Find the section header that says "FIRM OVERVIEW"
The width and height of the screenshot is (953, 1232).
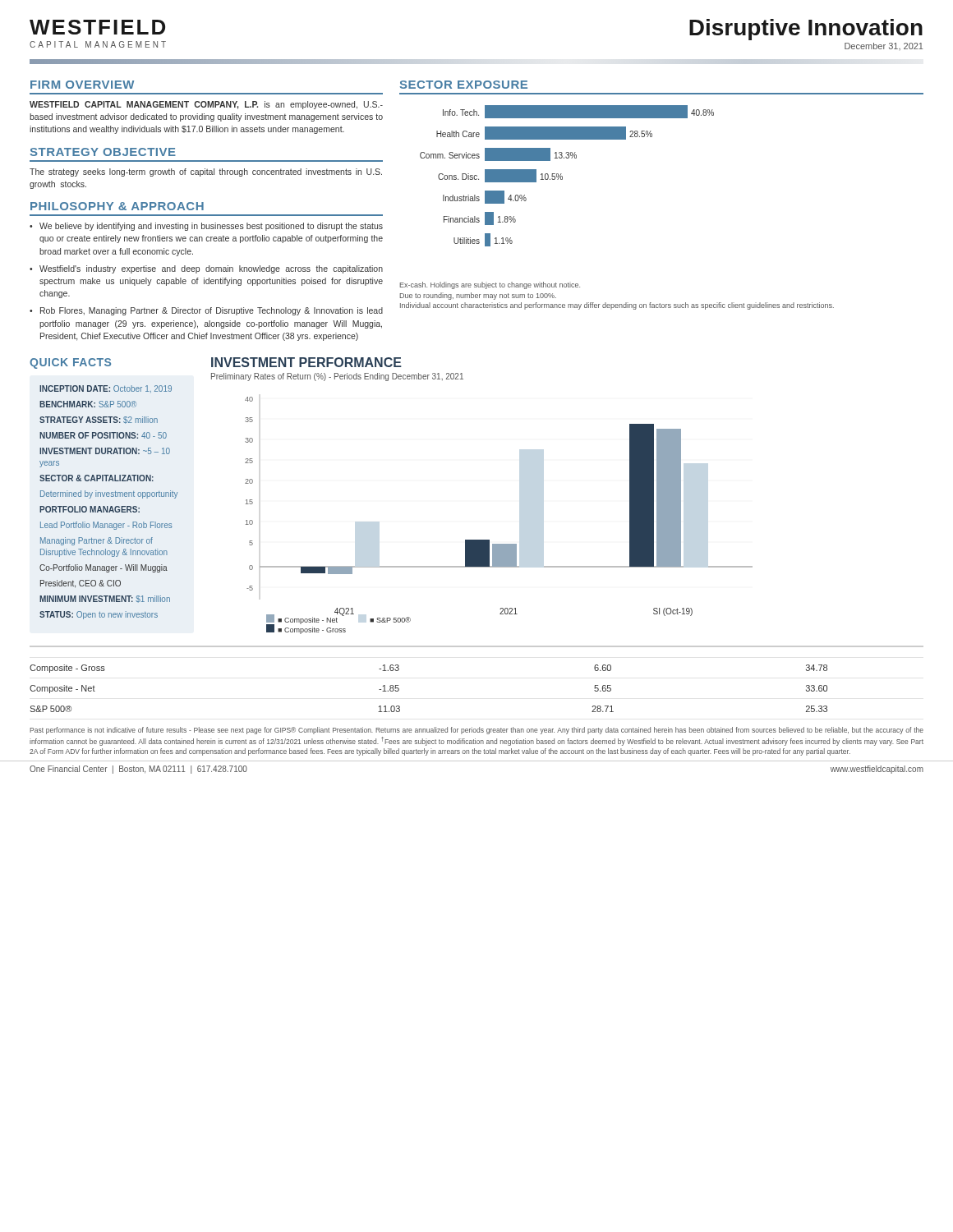pos(82,84)
